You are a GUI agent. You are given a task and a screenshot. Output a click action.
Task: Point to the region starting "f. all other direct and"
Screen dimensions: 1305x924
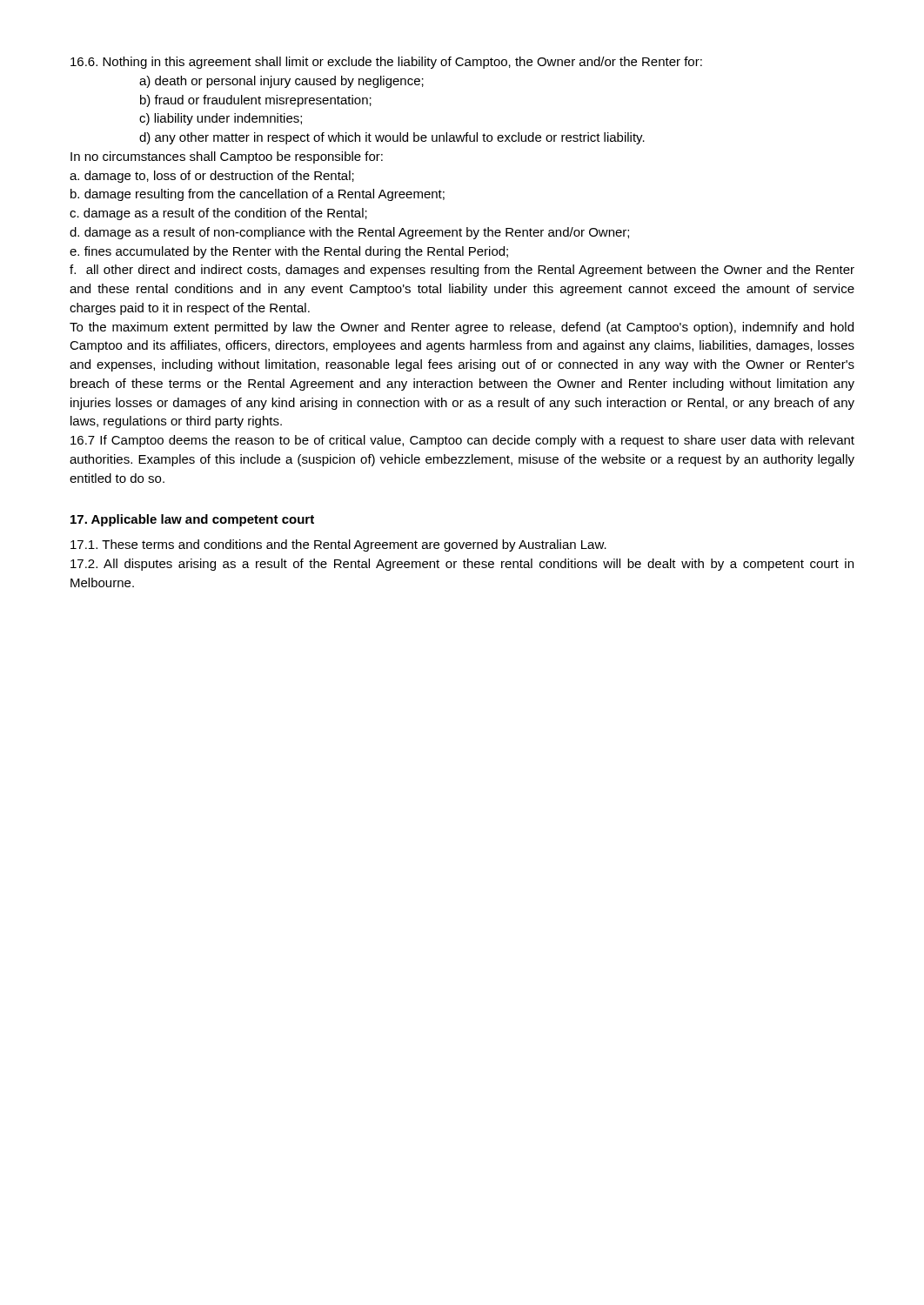click(x=462, y=288)
